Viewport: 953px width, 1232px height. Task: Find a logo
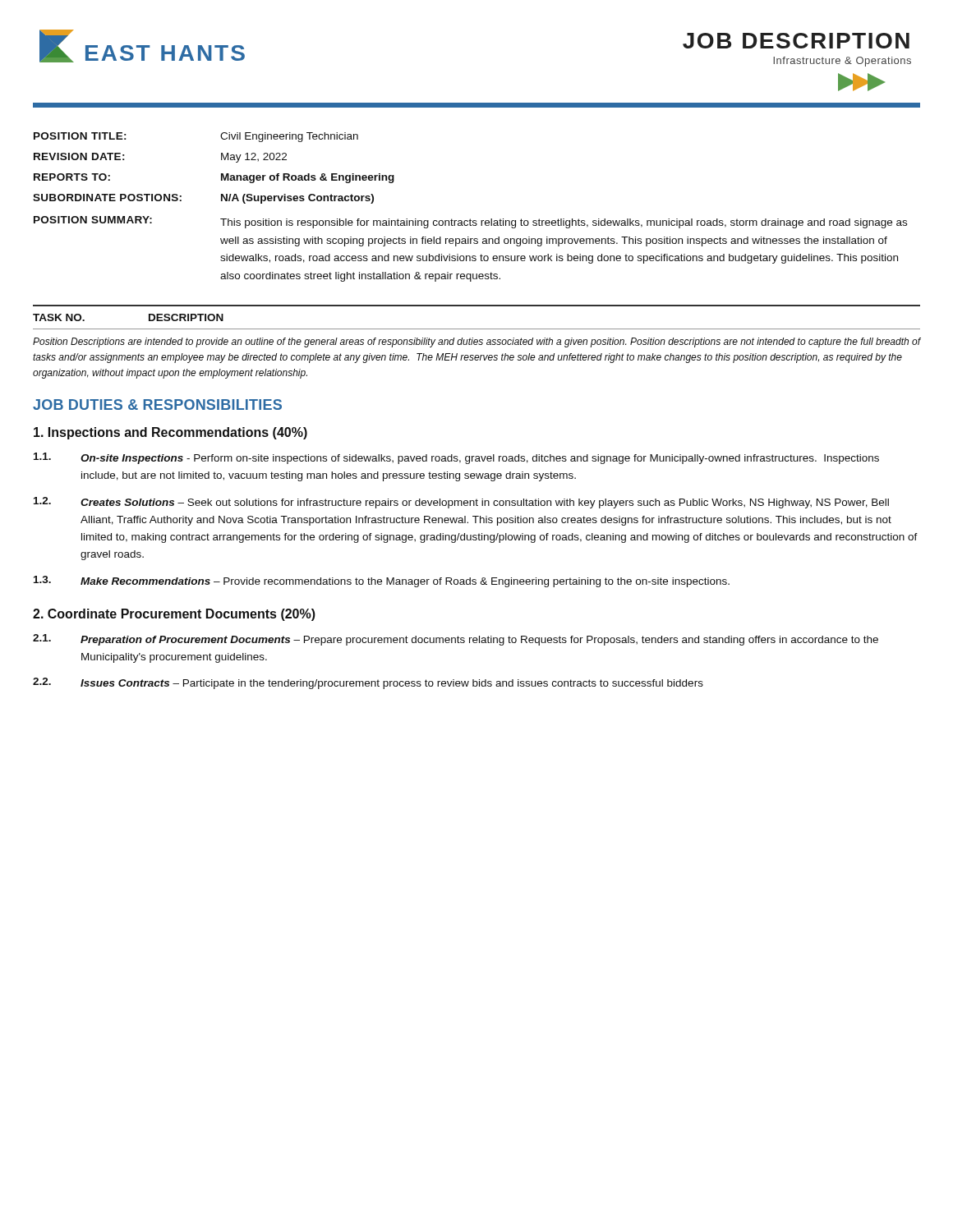[140, 53]
